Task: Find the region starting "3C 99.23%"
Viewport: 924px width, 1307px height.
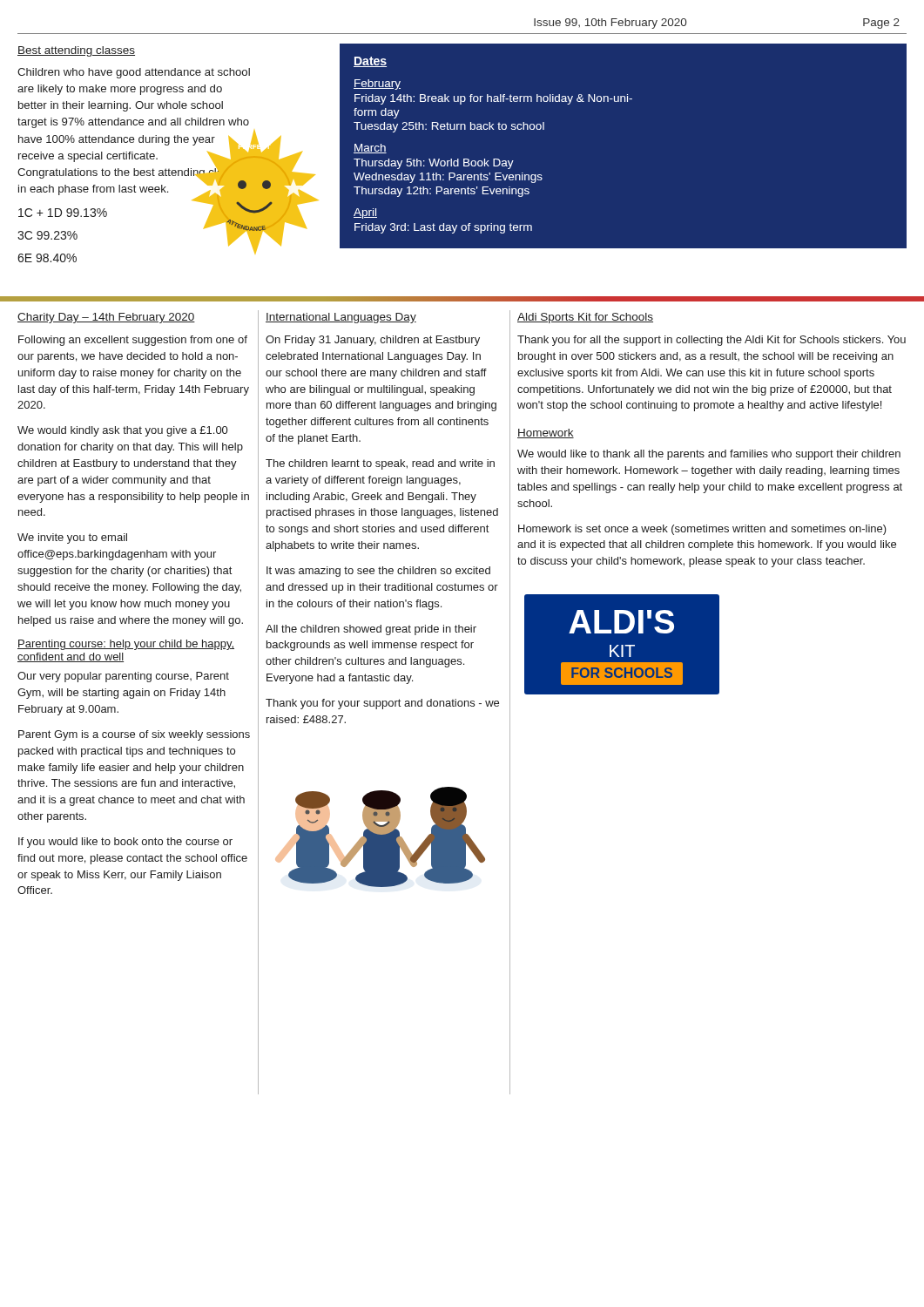Action: (x=48, y=235)
